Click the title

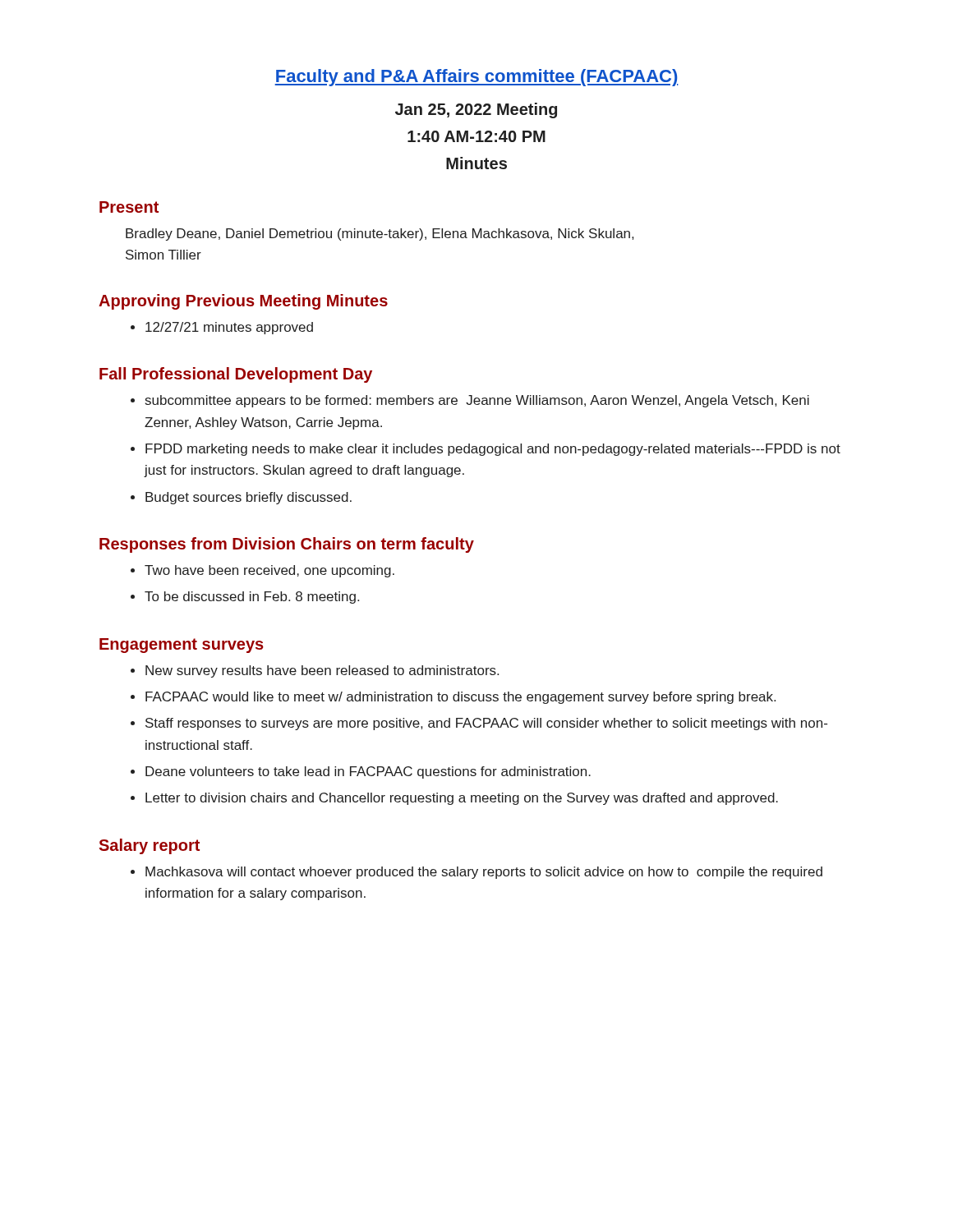pyautogui.click(x=476, y=76)
